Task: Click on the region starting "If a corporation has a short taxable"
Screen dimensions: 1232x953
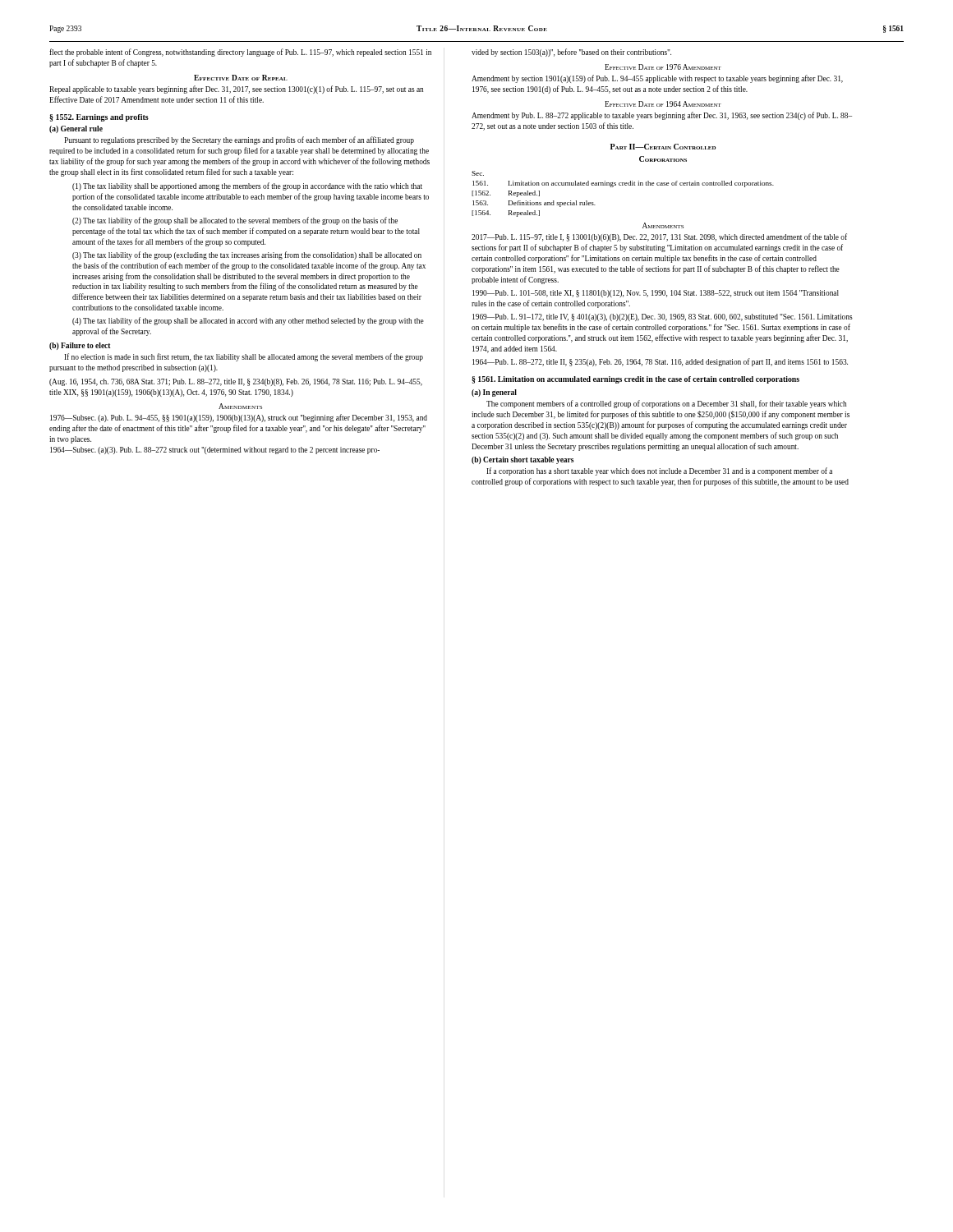Action: click(x=660, y=477)
